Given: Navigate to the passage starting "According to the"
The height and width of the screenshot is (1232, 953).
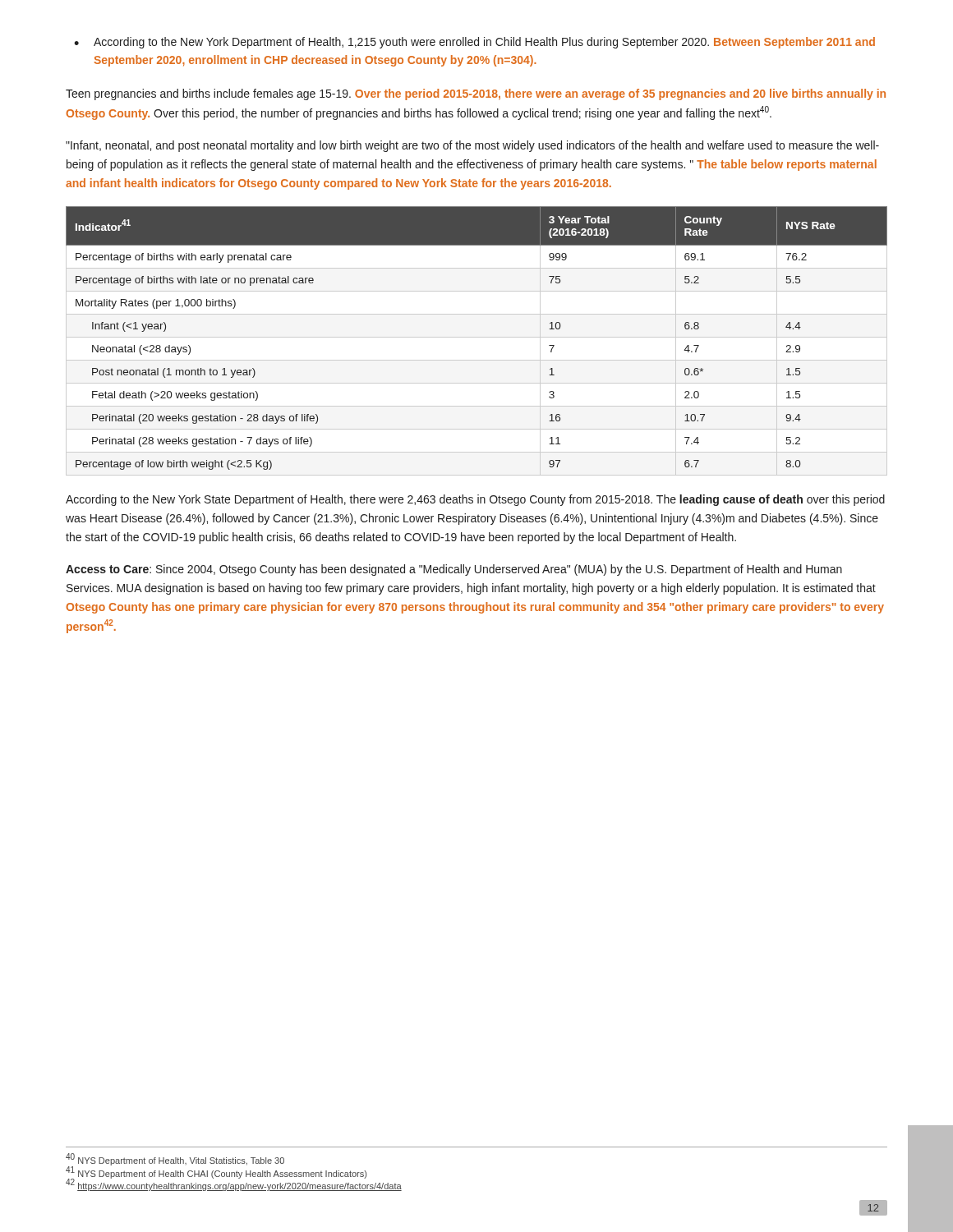Looking at the screenshot, I should click(x=475, y=518).
